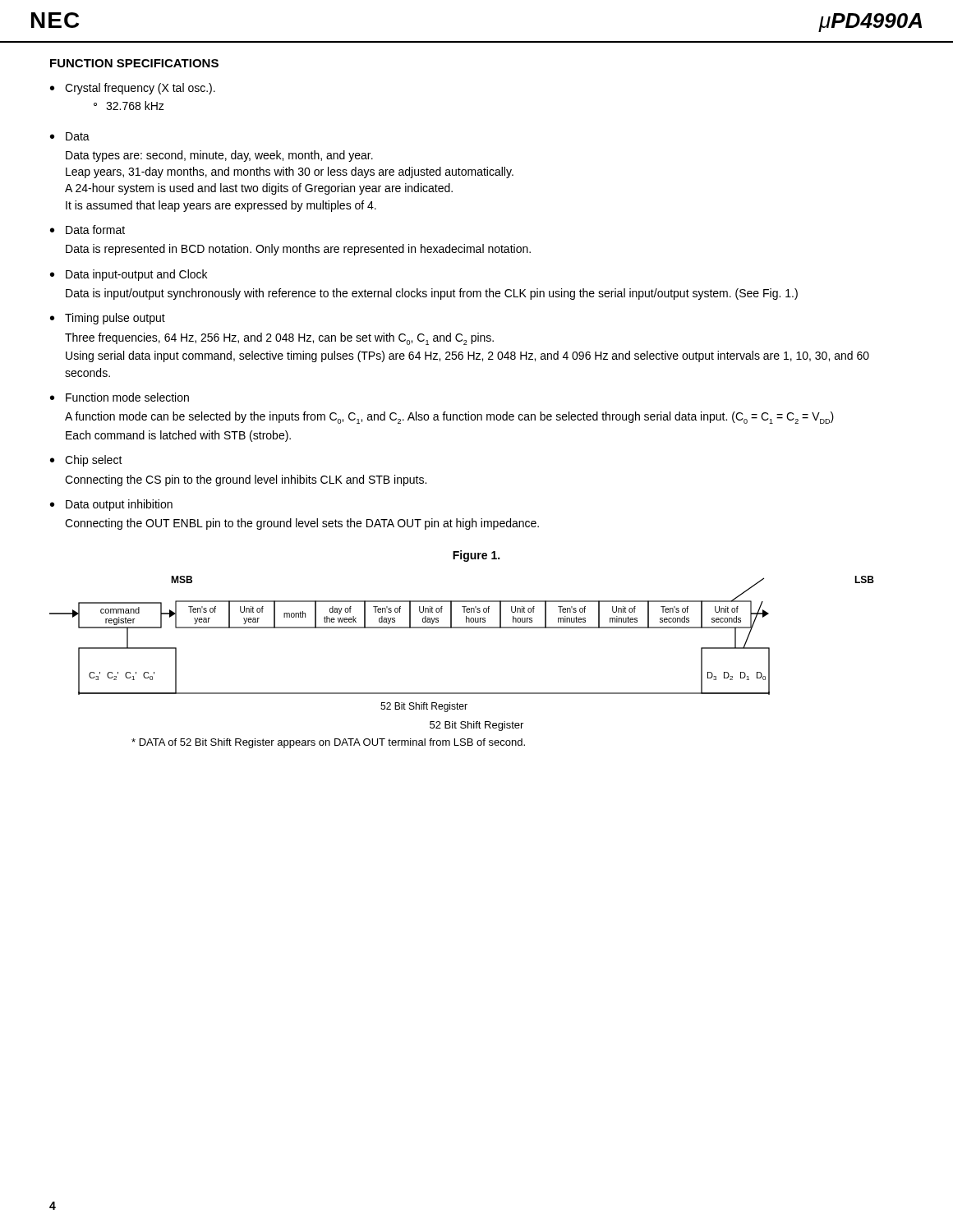Screen dimensions: 1232x953
Task: Where is the passage that starts "• Data format Data is represented"?
Action: pyautogui.click(x=476, y=240)
